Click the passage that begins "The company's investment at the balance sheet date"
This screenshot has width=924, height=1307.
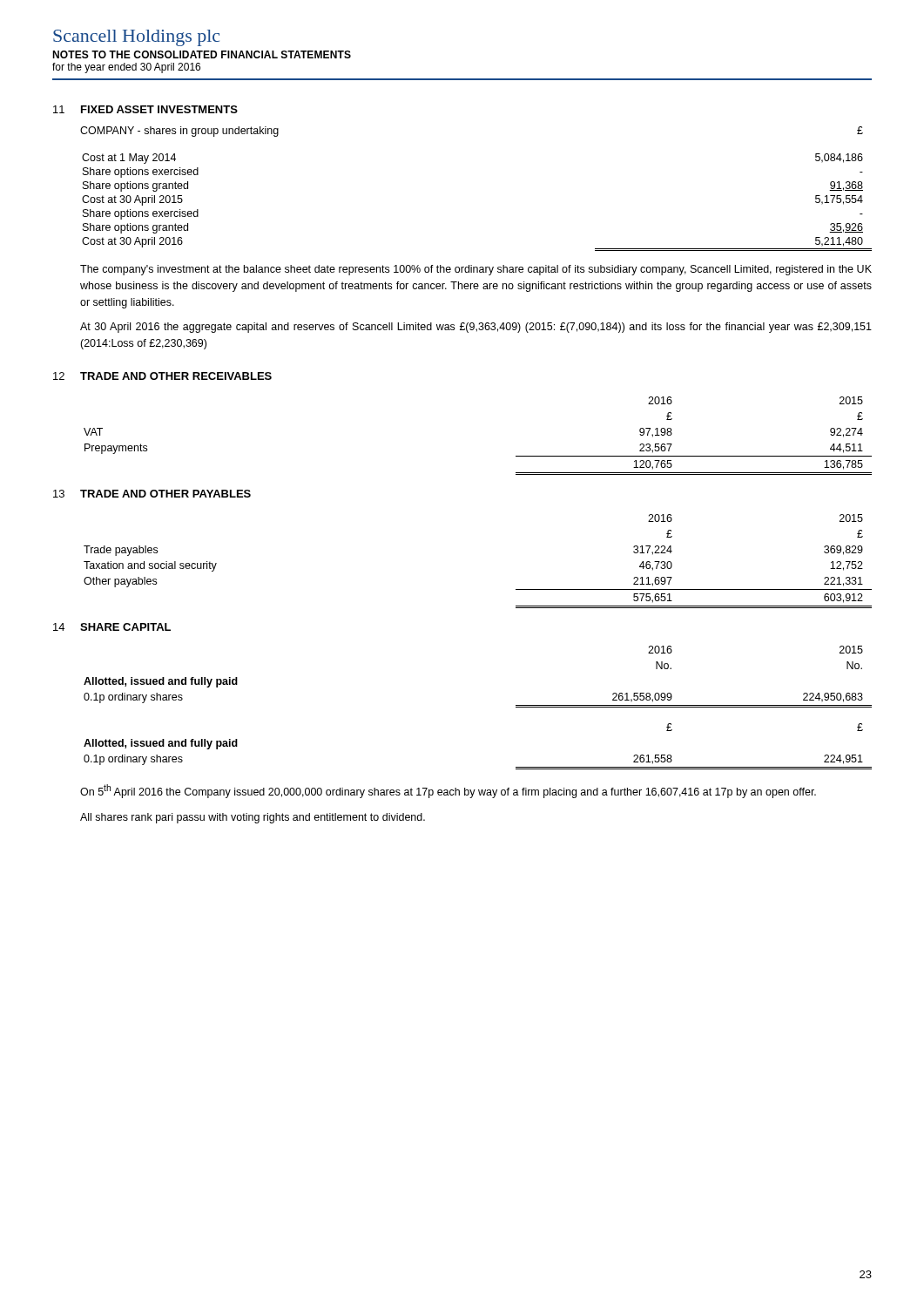[x=476, y=286]
